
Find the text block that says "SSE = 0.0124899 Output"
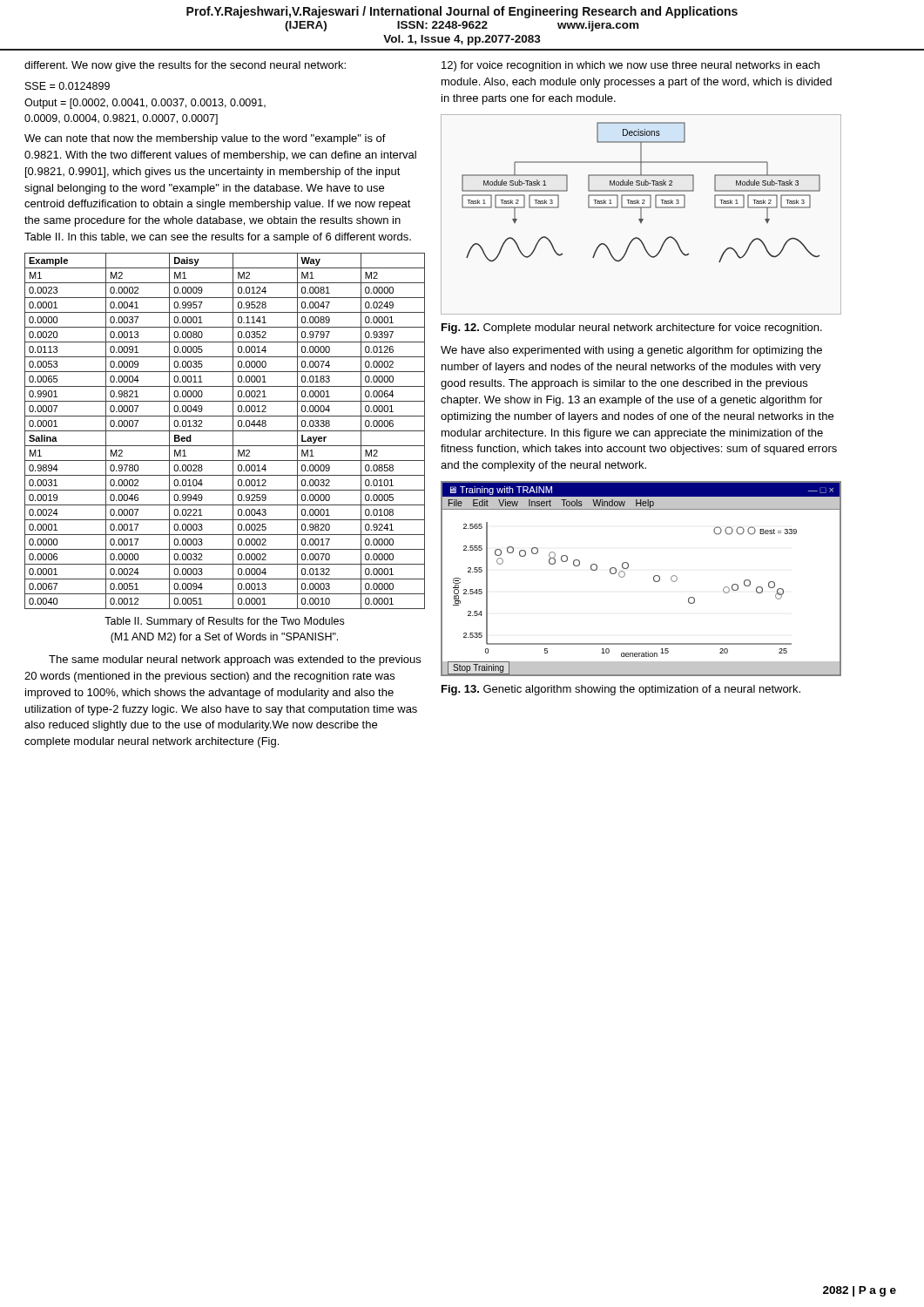pyautogui.click(x=145, y=102)
